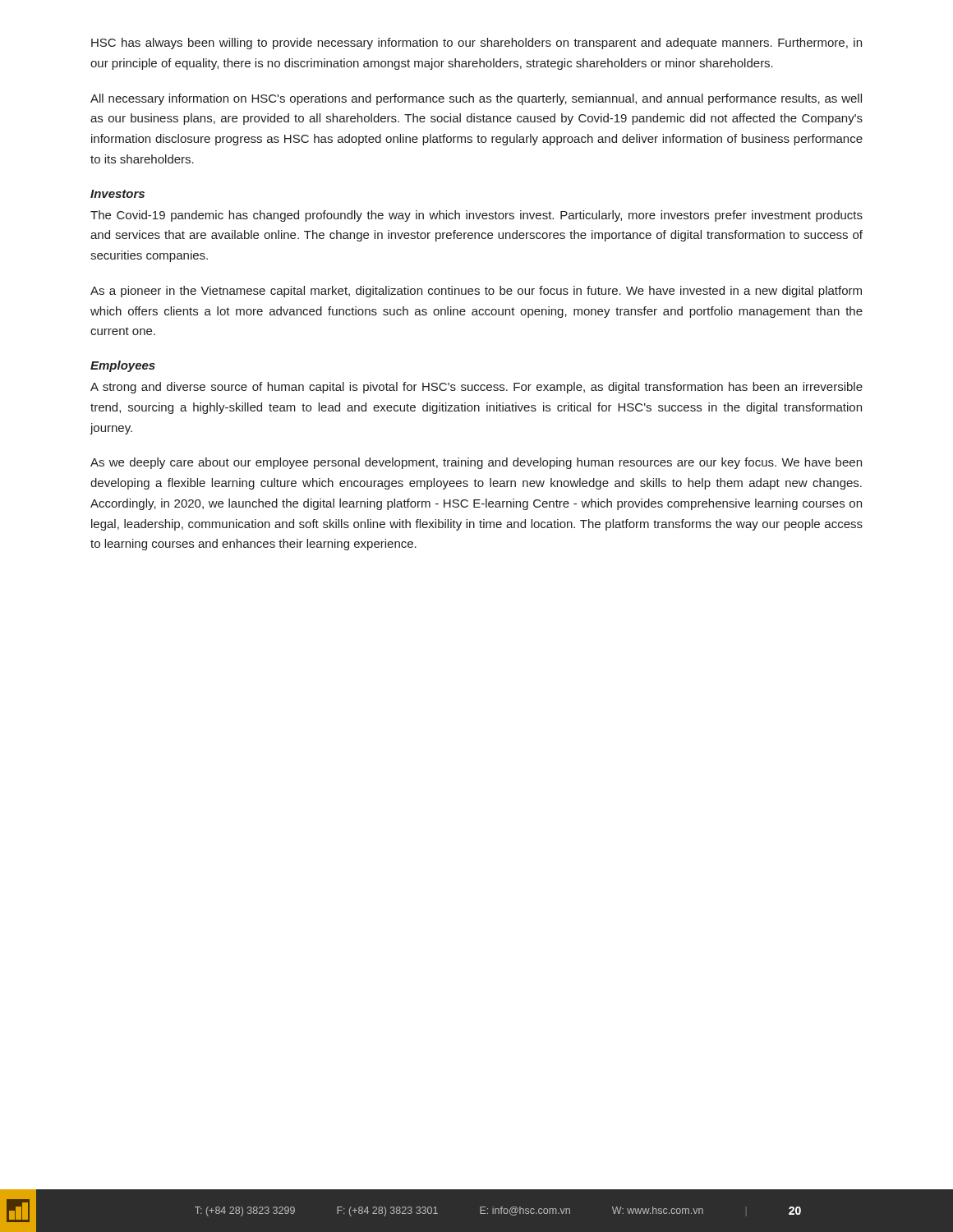Screen dimensions: 1232x953
Task: Select the region starting "As we deeply care about our"
Action: coord(476,503)
